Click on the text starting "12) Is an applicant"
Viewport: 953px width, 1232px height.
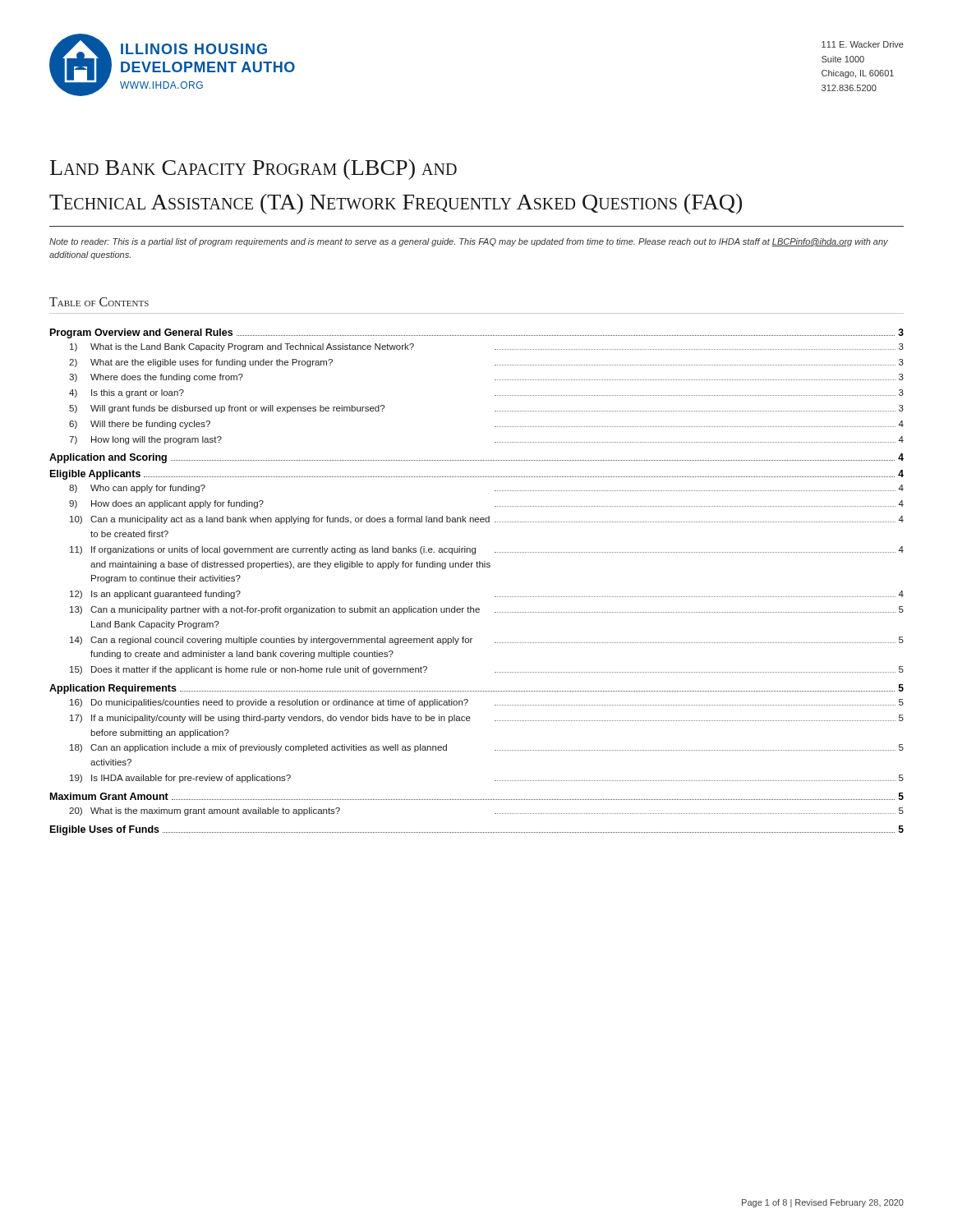(x=486, y=595)
